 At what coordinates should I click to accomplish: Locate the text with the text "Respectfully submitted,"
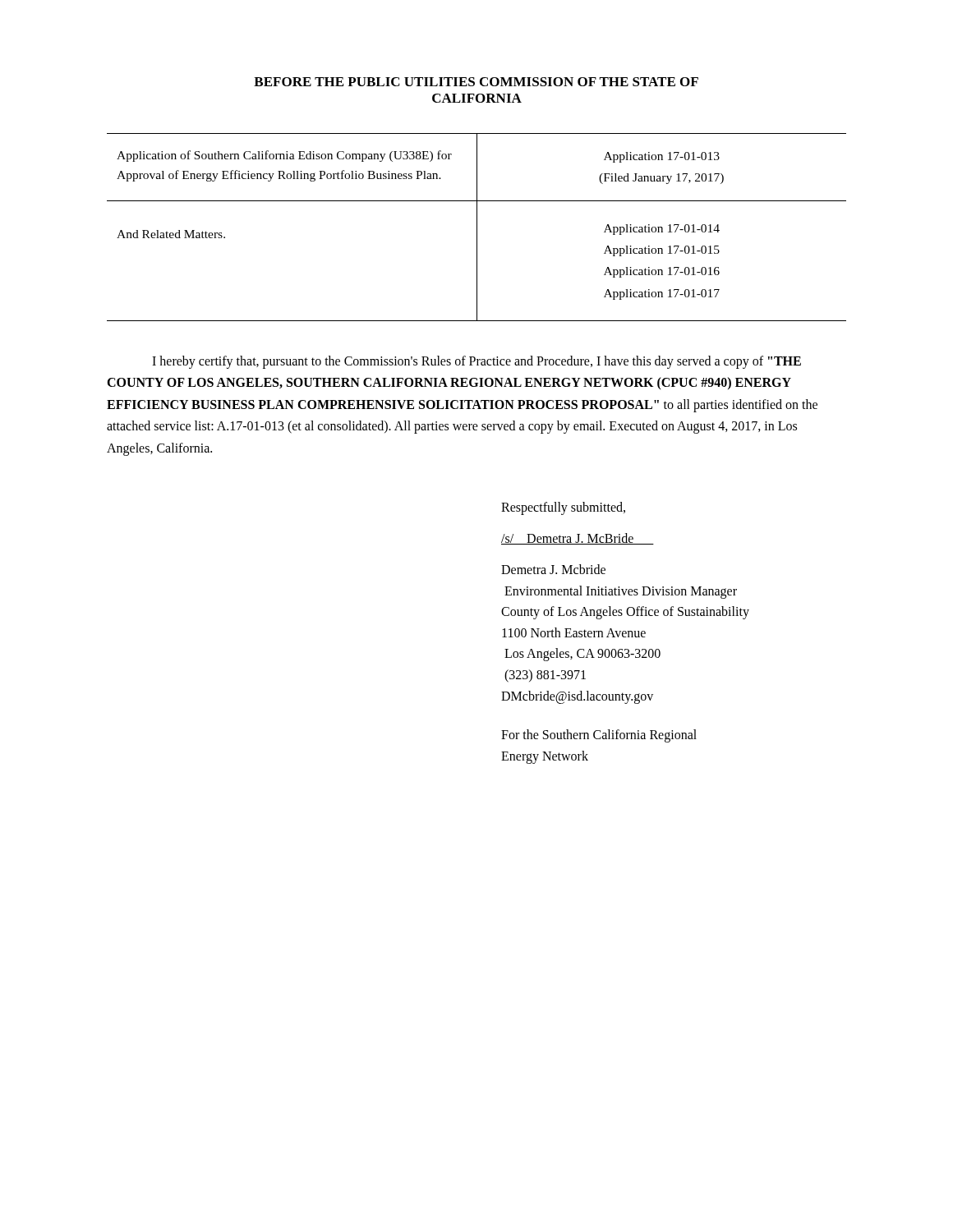coord(564,507)
